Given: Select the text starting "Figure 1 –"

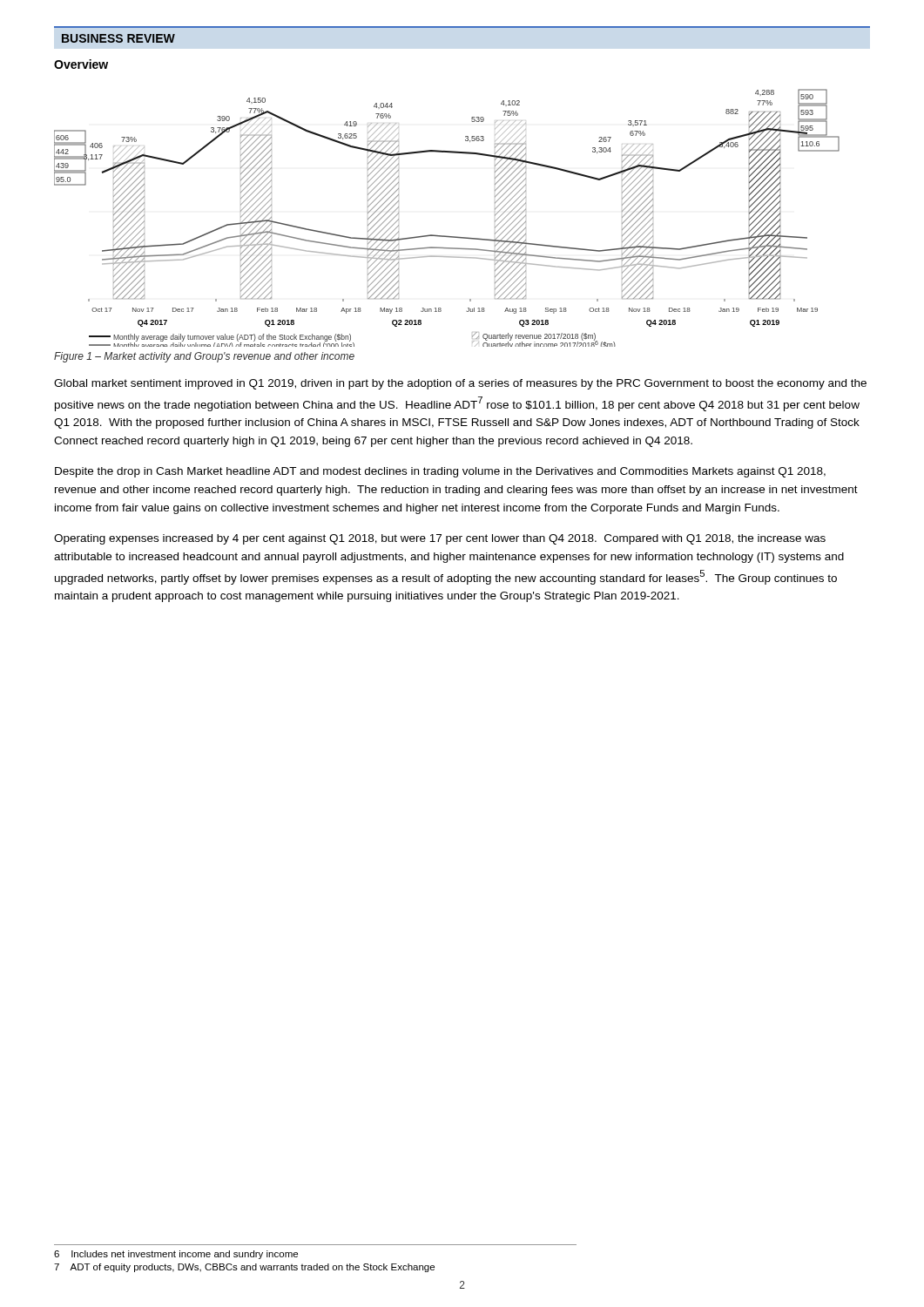Looking at the screenshot, I should point(204,356).
